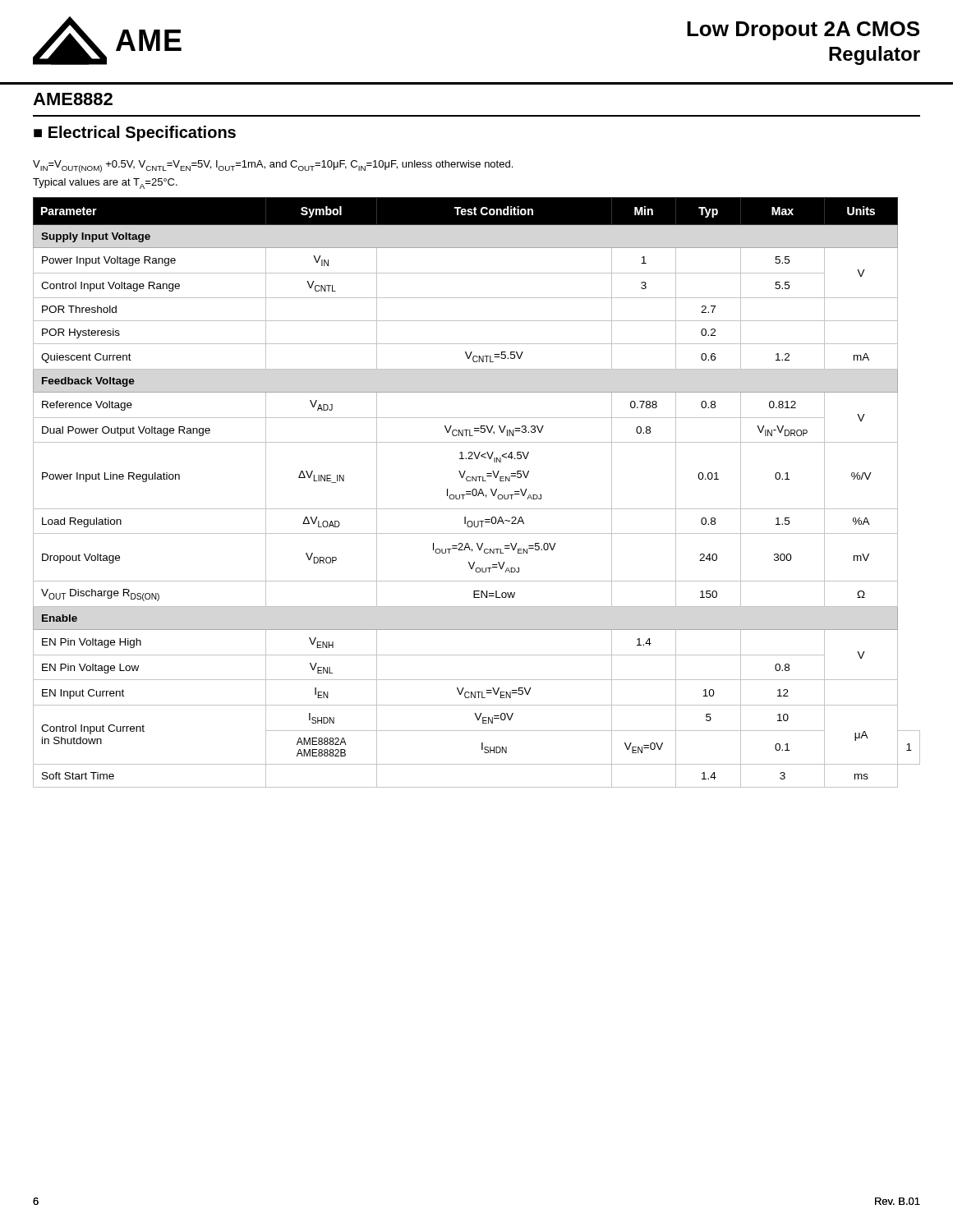Locate the section header containing "■ Electrical Specifications"
This screenshot has height=1232, width=953.
tap(135, 132)
